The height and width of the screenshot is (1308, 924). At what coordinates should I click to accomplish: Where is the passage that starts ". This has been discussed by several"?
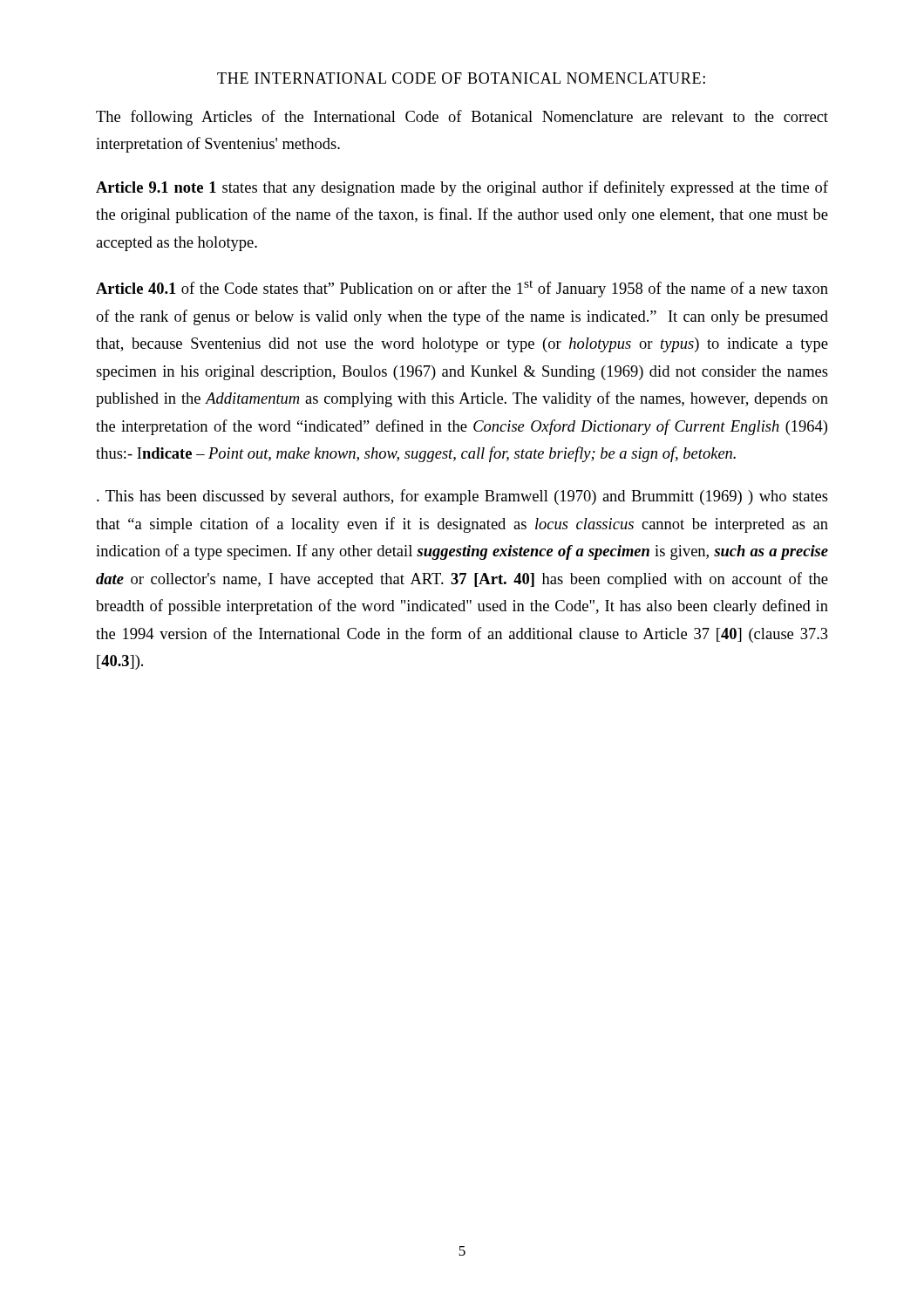point(462,579)
